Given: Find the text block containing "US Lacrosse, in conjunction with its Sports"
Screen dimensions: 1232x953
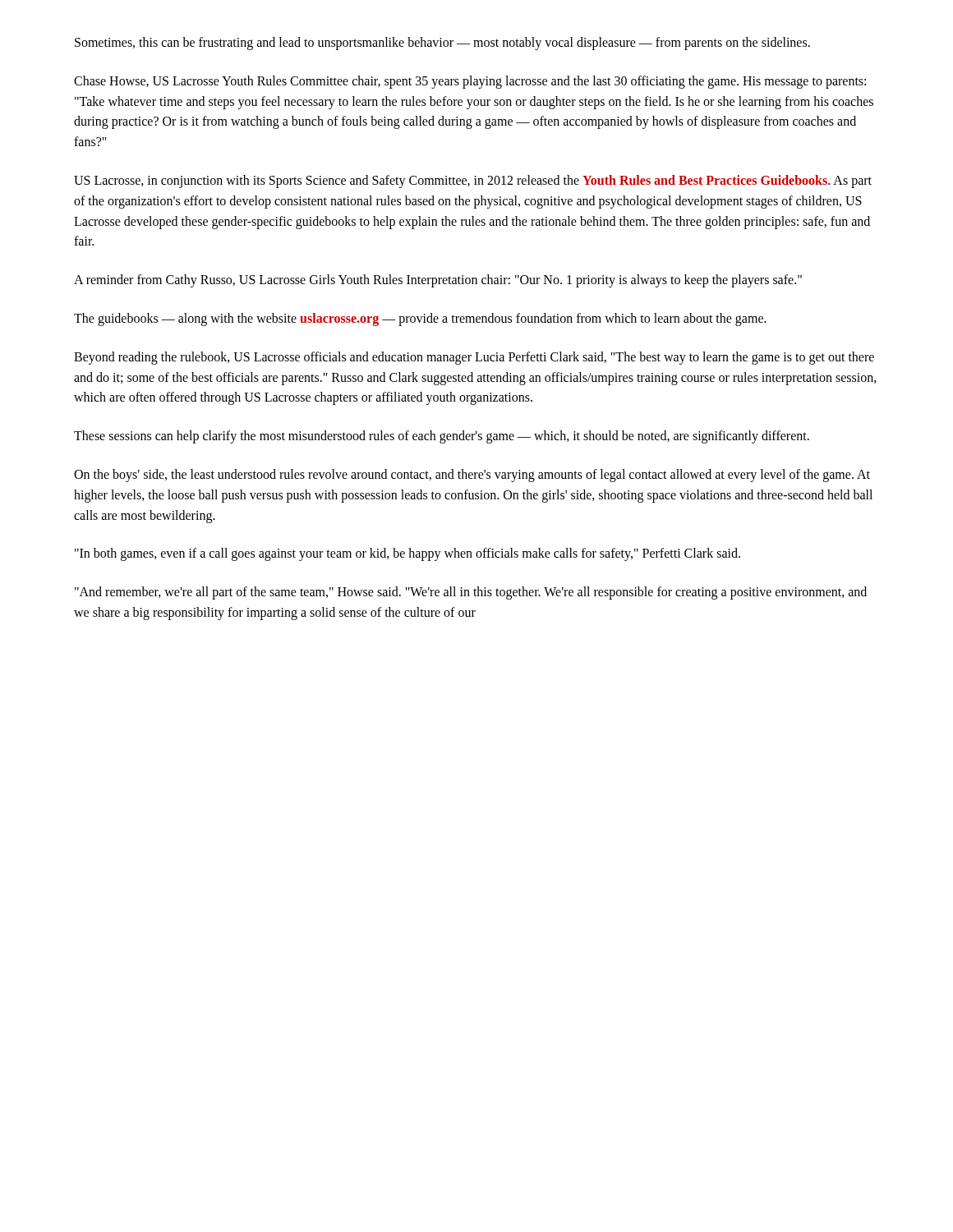Looking at the screenshot, I should (x=473, y=211).
